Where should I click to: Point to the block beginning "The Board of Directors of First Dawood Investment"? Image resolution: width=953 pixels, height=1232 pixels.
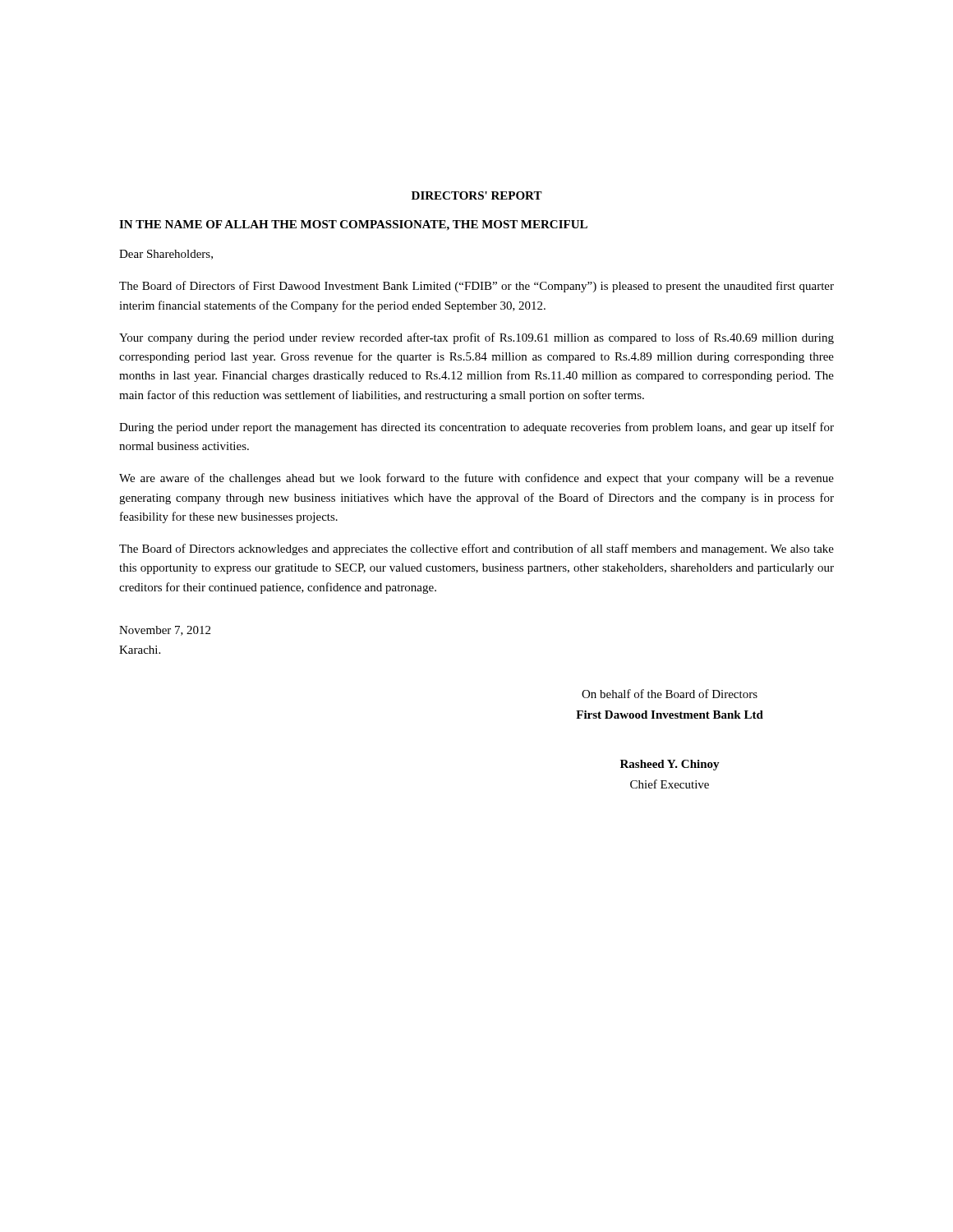tap(476, 296)
